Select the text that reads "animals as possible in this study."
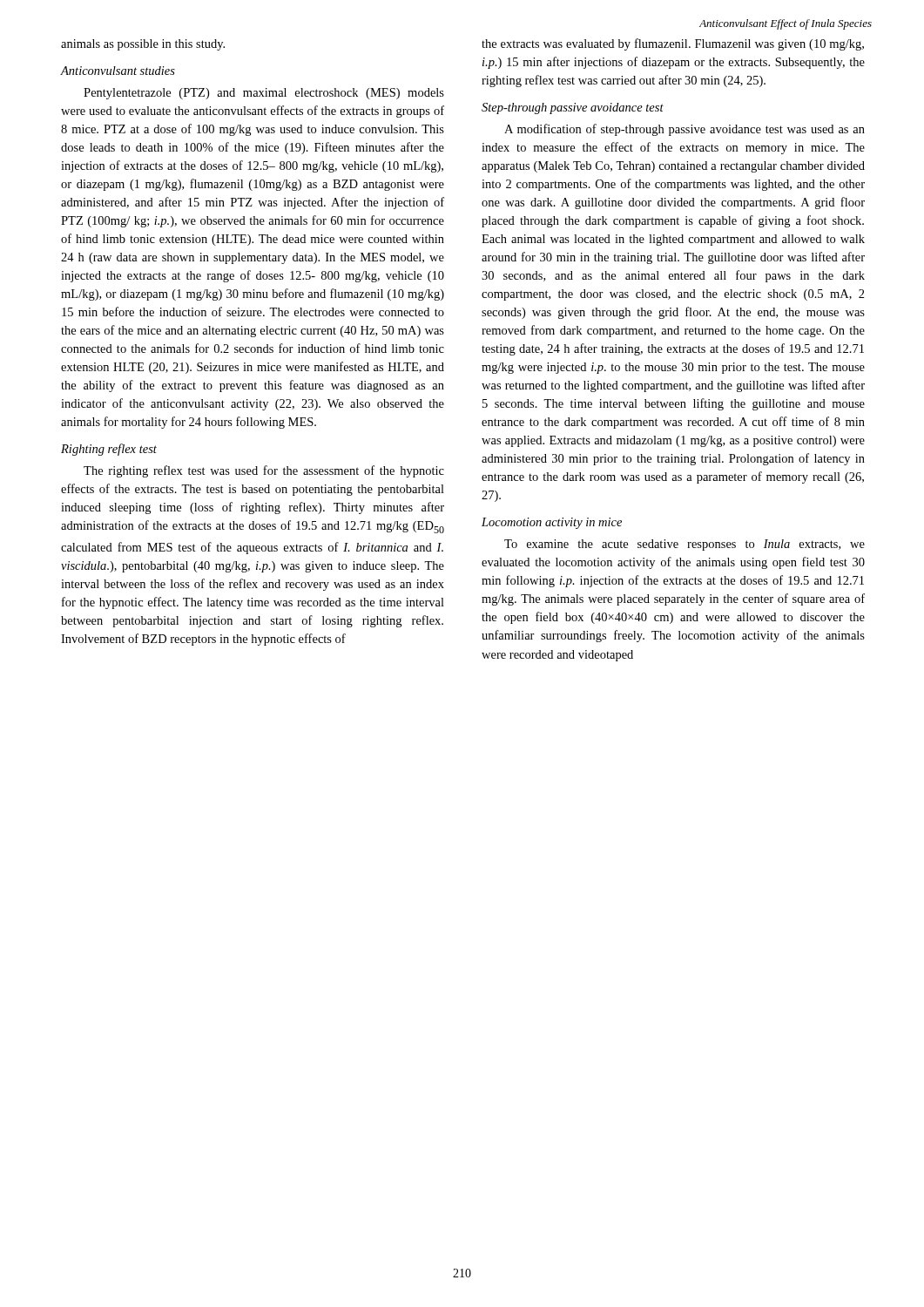 [143, 45]
